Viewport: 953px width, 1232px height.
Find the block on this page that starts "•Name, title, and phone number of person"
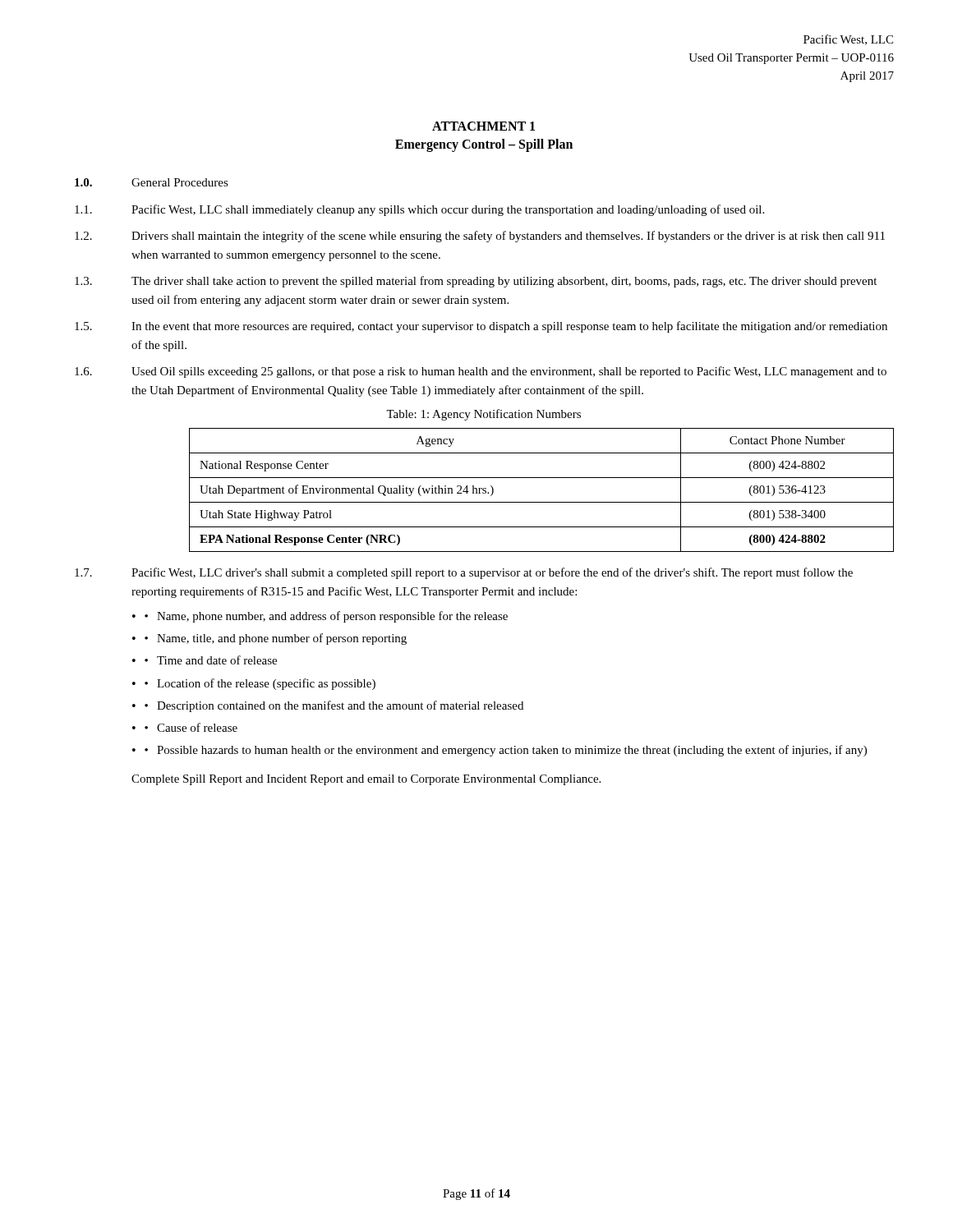(x=276, y=639)
